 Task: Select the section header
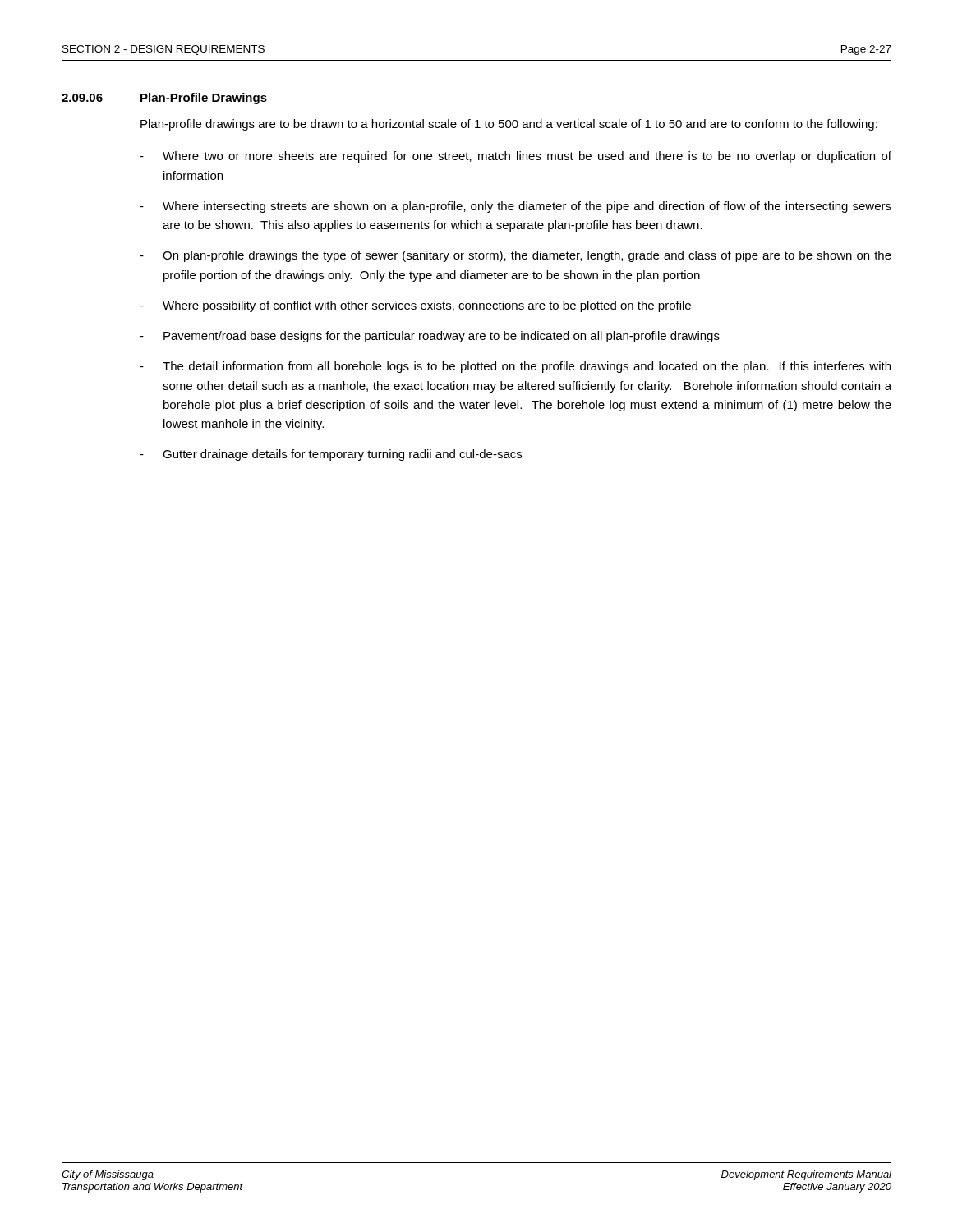164,97
